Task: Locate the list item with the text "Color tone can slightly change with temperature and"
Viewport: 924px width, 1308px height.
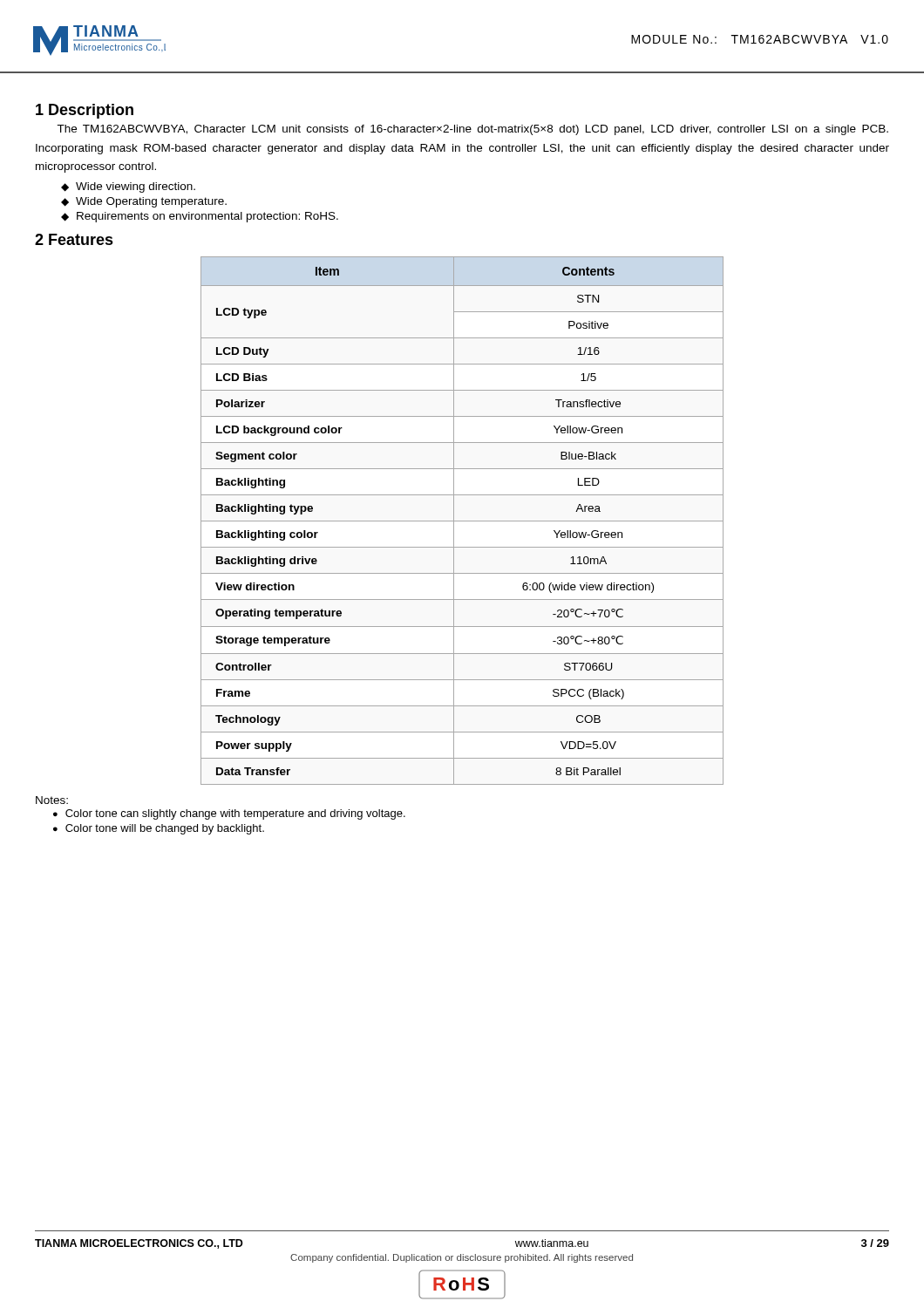Action: 235,813
